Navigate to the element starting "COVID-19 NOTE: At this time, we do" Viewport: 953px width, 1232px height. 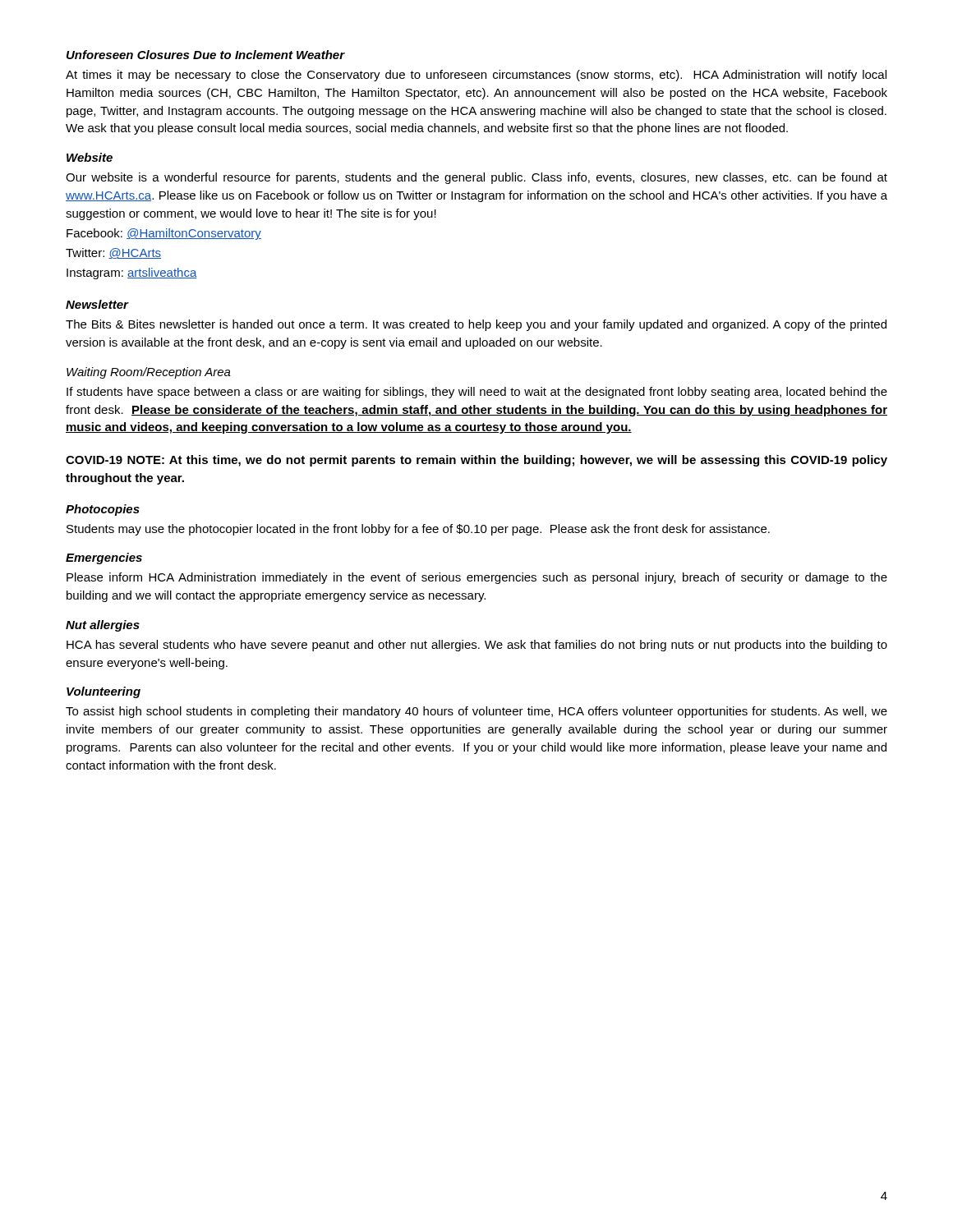476,468
